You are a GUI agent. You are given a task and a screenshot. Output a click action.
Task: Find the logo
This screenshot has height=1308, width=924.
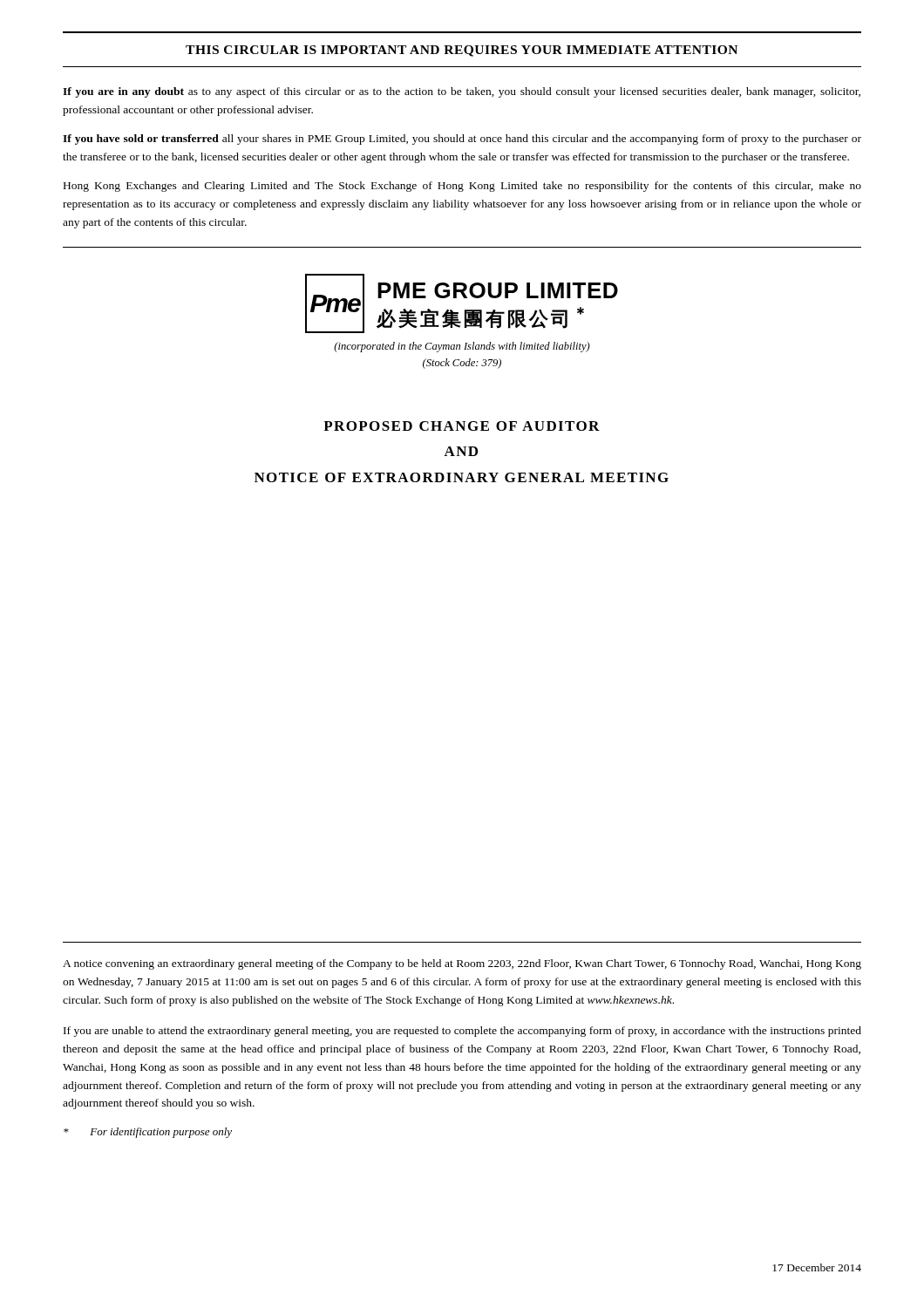coord(462,323)
